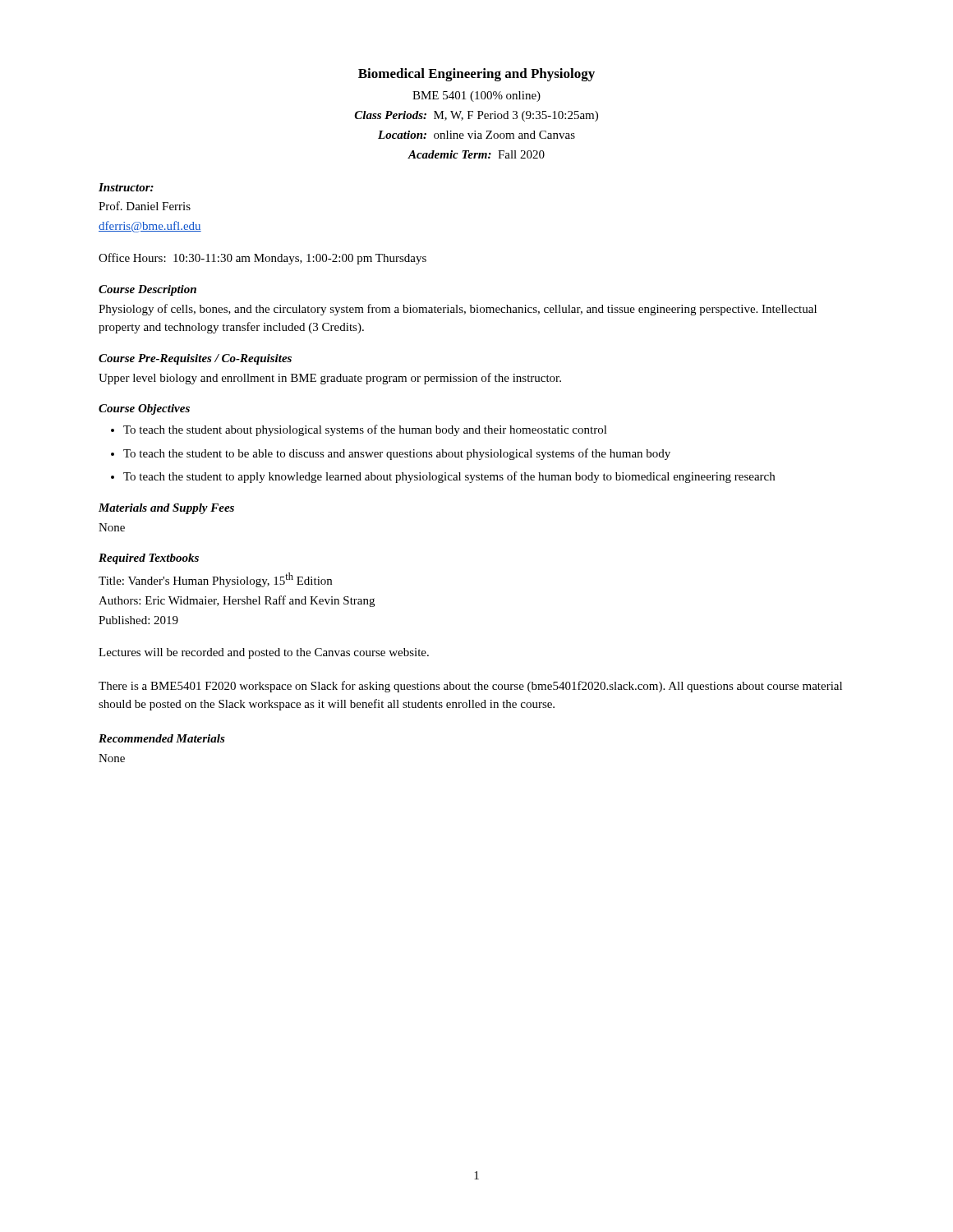Screen dimensions: 1232x953
Task: Click on the text with the text "Office Hours: 10:30-11:30 am Mondays, 1:00-2:00 pm Thursdays"
Action: 263,258
